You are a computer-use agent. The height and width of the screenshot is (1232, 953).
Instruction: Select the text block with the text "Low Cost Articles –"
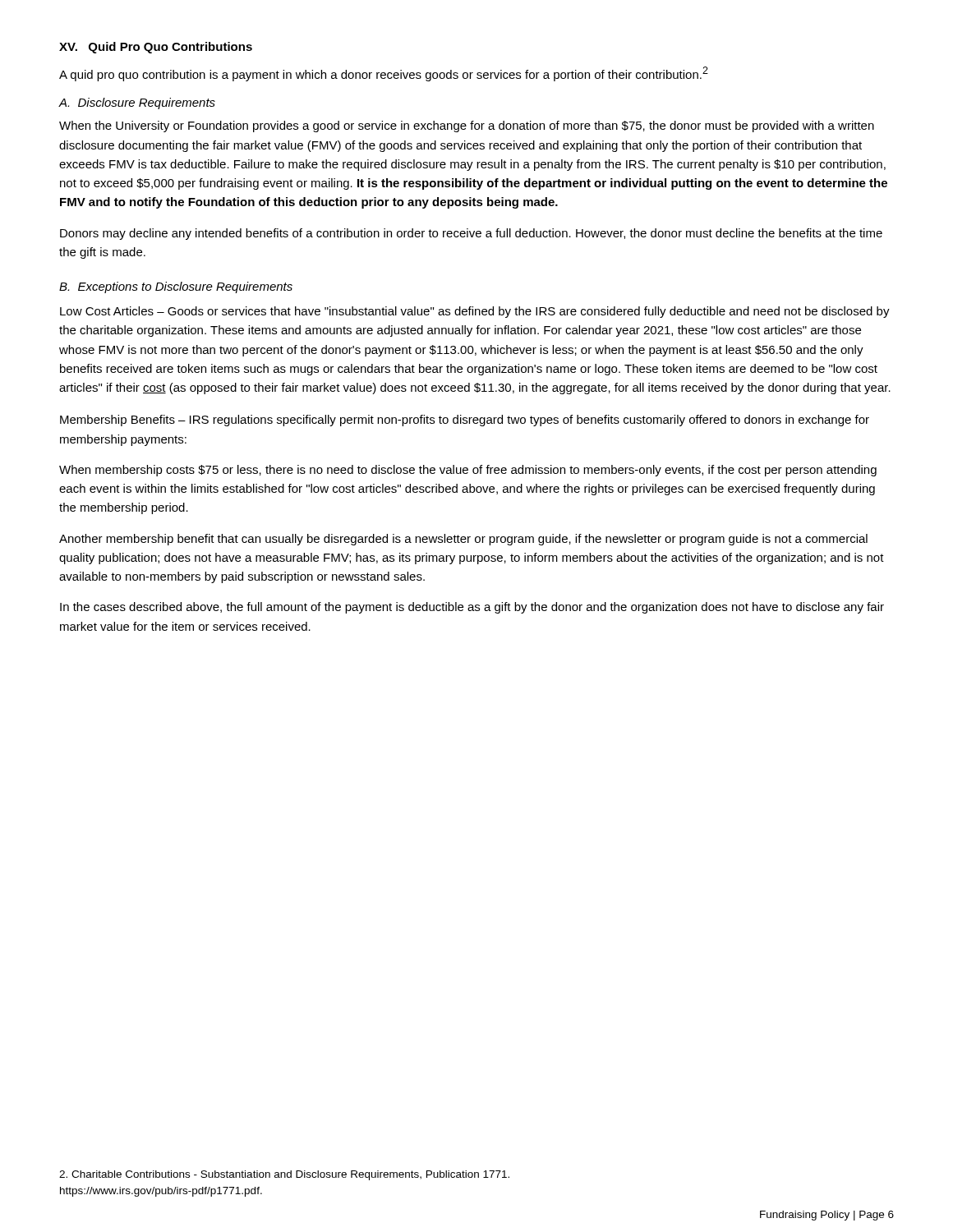point(475,349)
